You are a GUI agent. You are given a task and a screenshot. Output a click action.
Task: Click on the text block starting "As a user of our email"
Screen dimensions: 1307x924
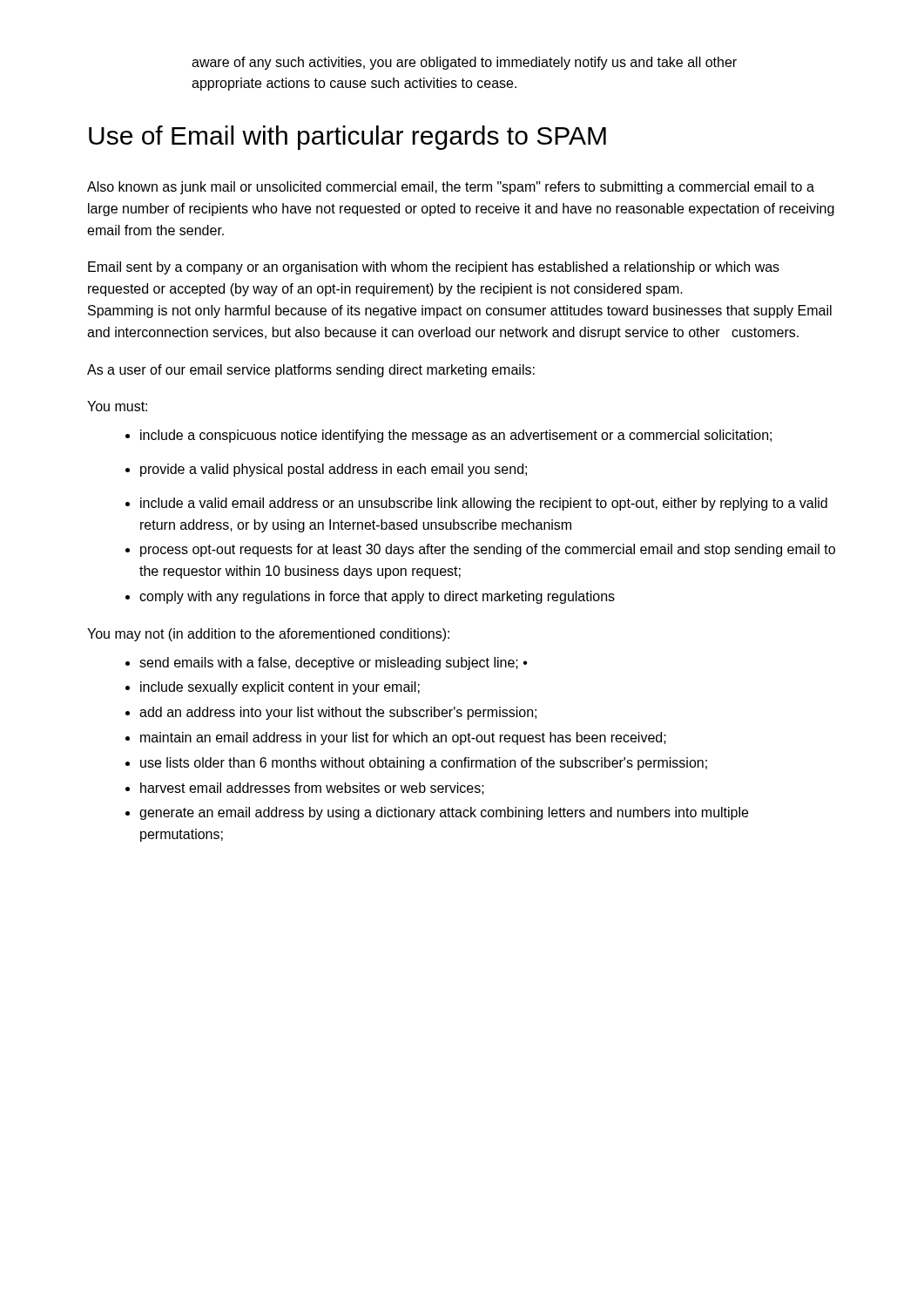point(311,370)
